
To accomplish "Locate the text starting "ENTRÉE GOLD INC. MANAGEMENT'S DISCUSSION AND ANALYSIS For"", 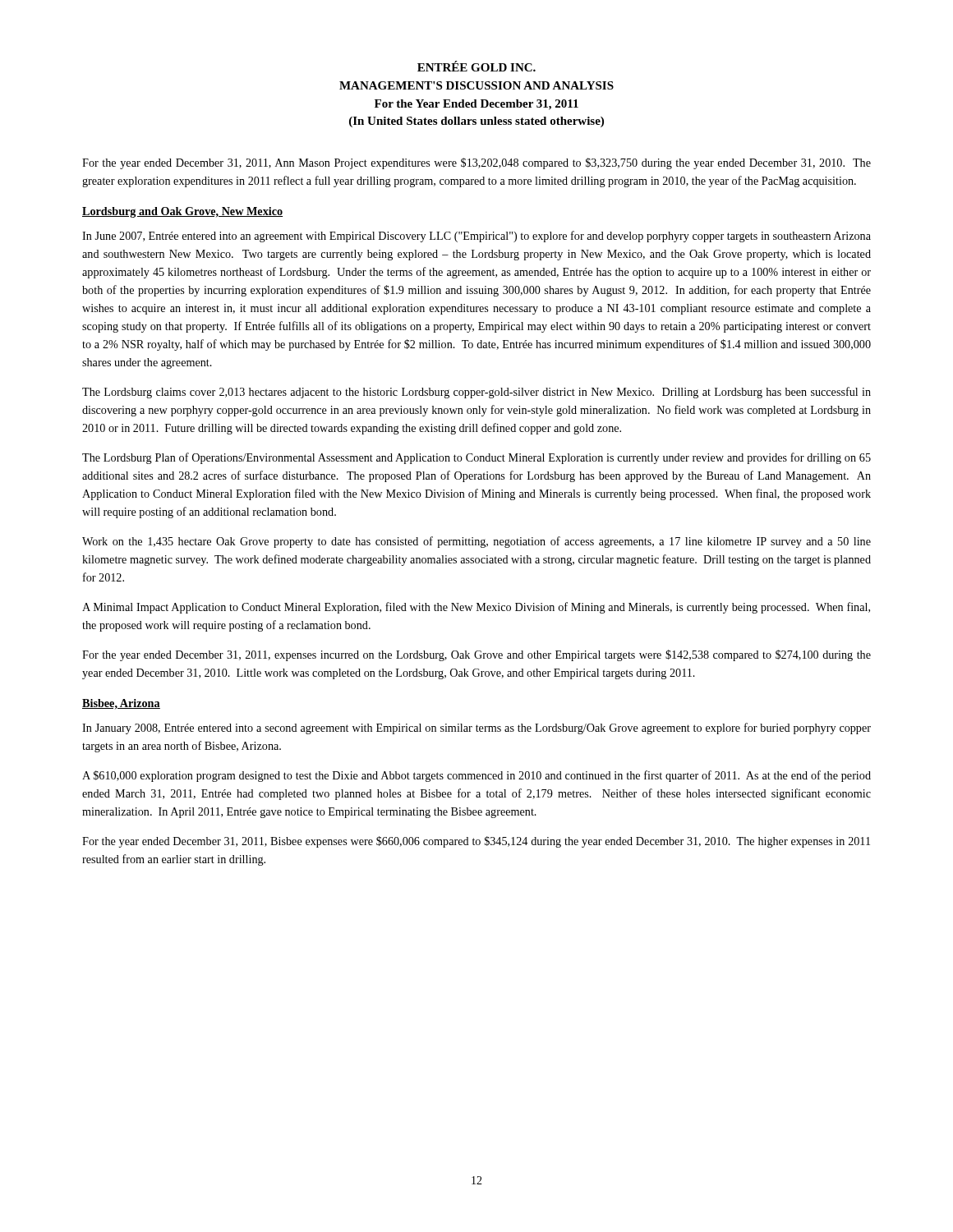I will click(476, 95).
